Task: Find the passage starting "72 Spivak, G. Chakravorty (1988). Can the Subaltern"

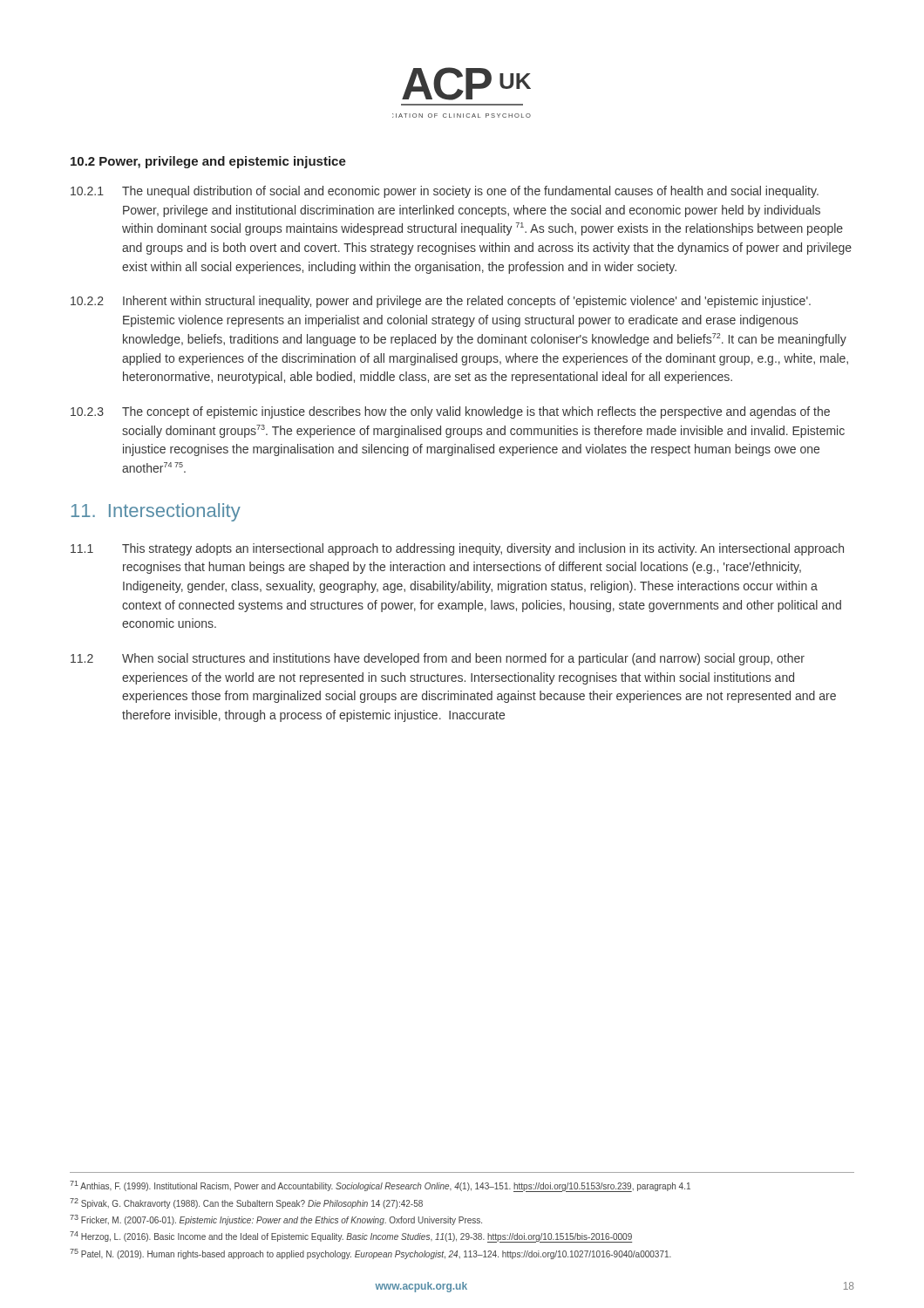Action: [246, 1202]
